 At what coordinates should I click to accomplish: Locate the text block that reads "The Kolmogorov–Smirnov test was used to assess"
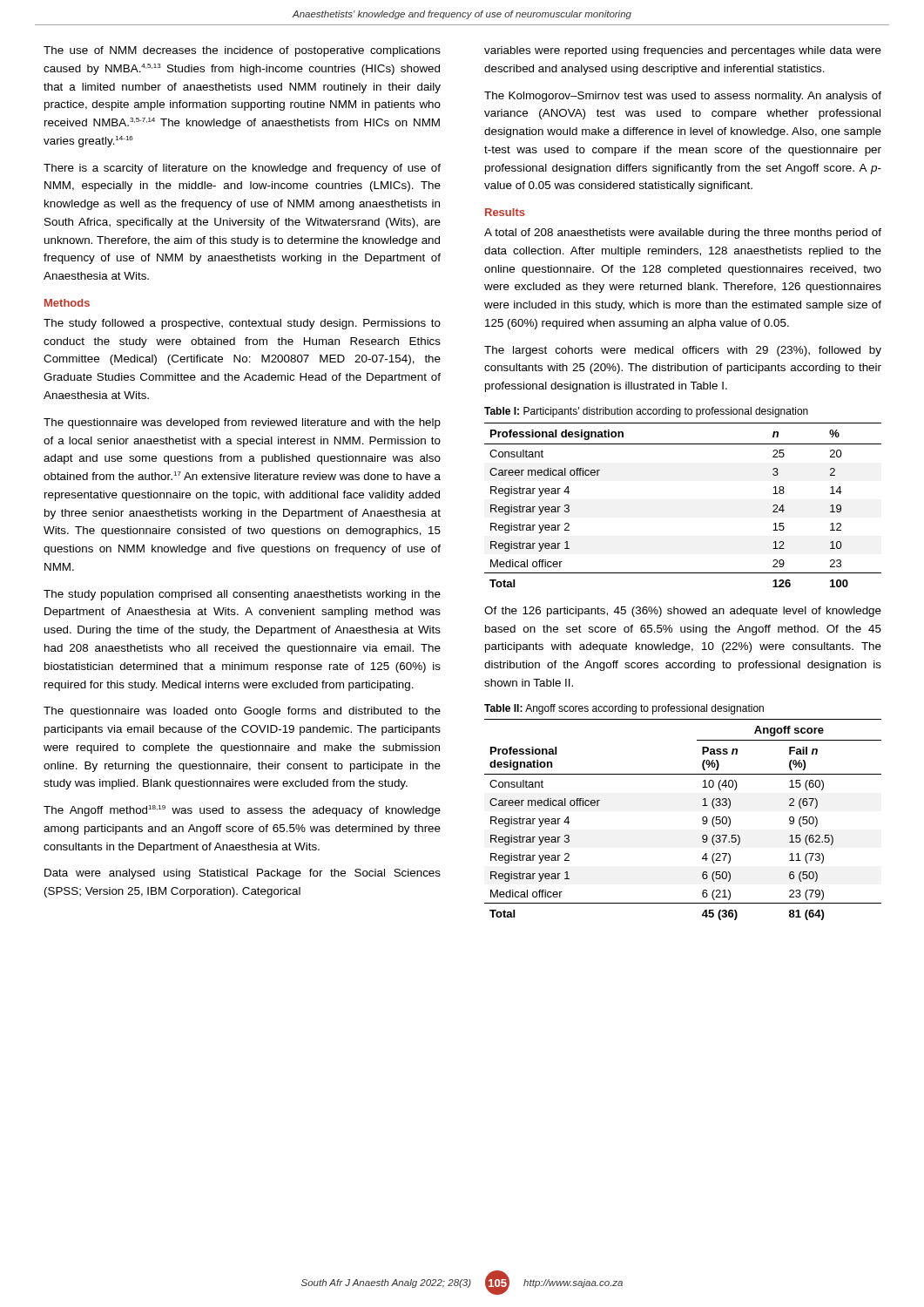coord(683,141)
